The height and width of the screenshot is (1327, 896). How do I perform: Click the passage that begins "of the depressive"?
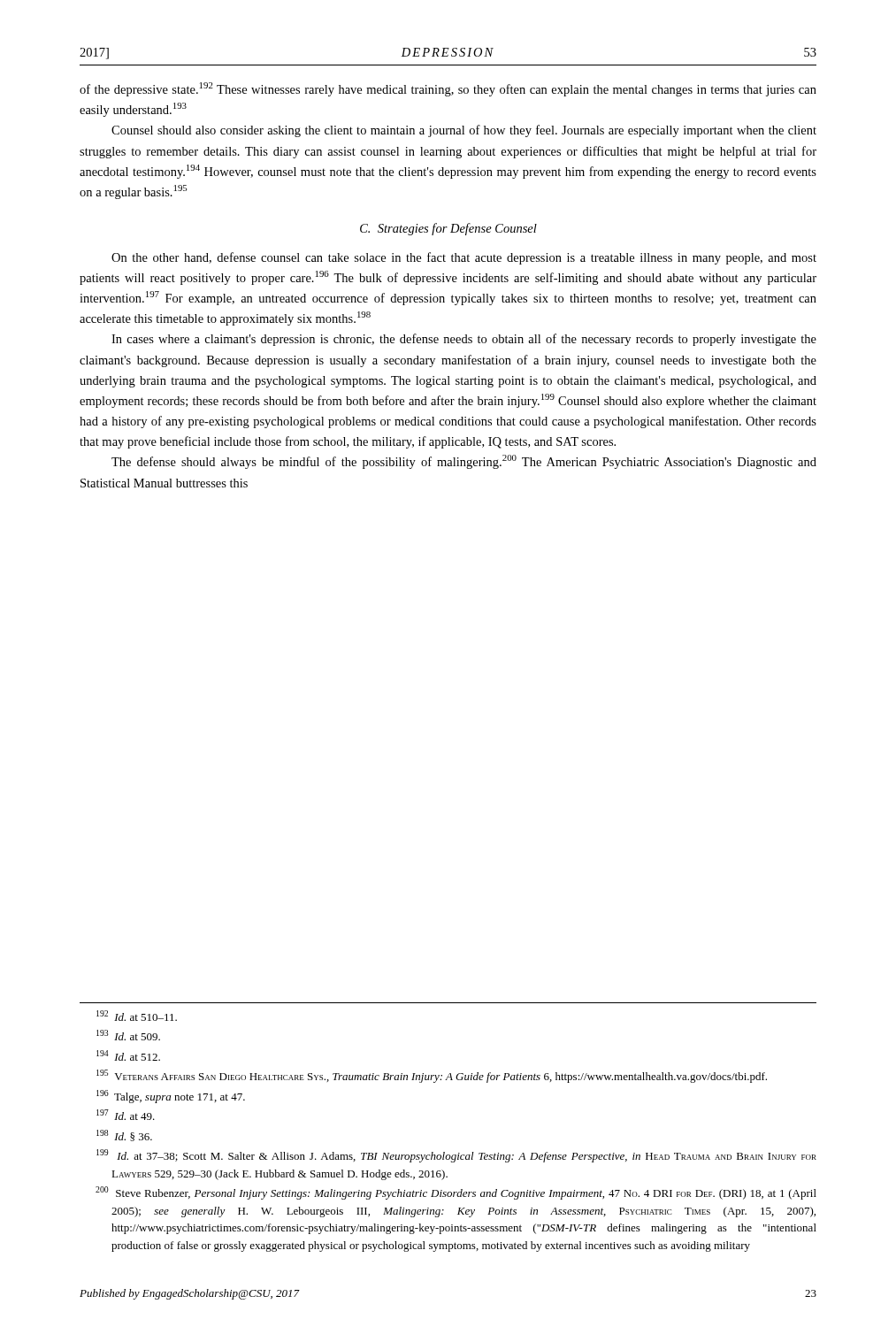point(448,98)
